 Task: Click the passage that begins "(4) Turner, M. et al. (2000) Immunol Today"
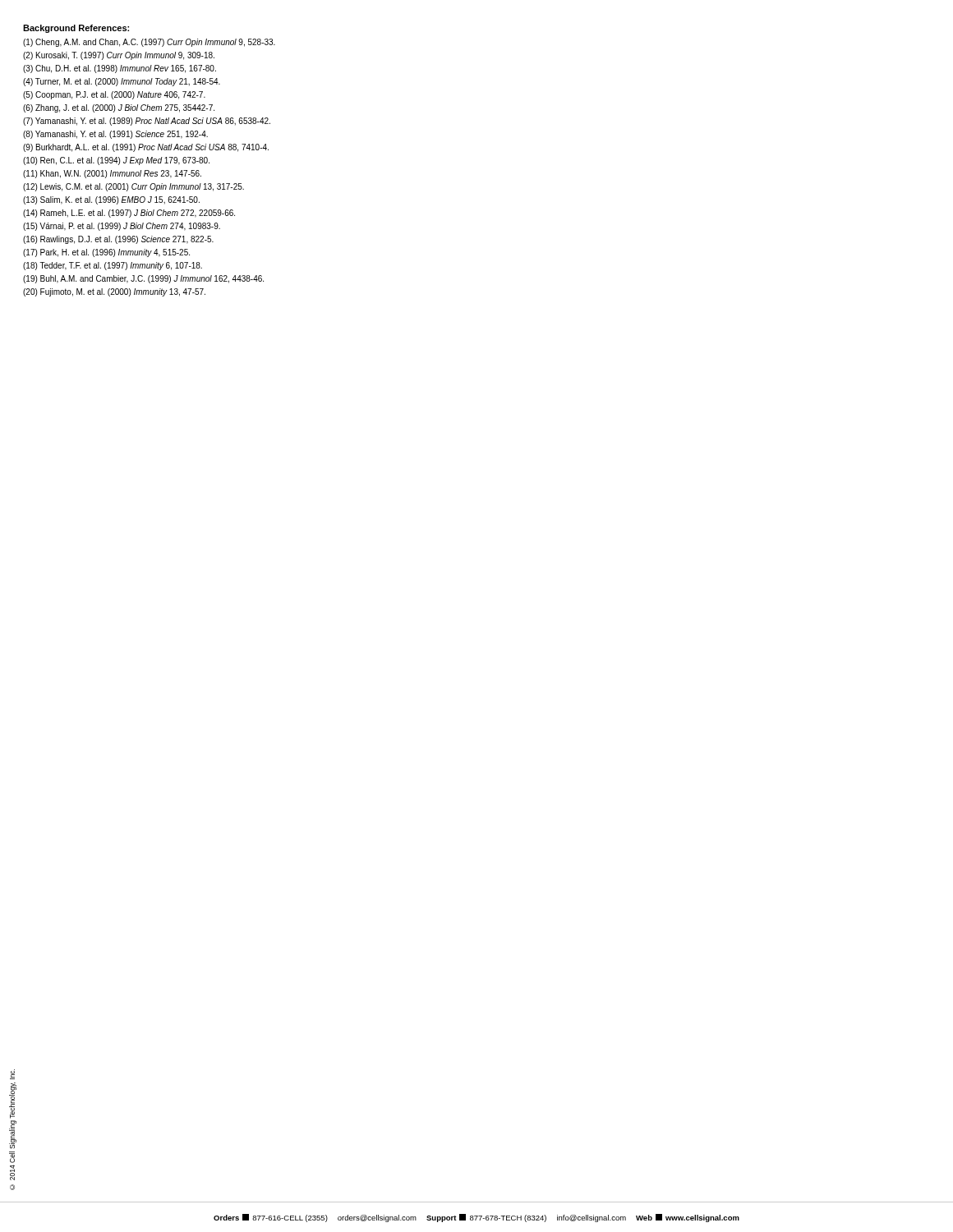(x=122, y=82)
